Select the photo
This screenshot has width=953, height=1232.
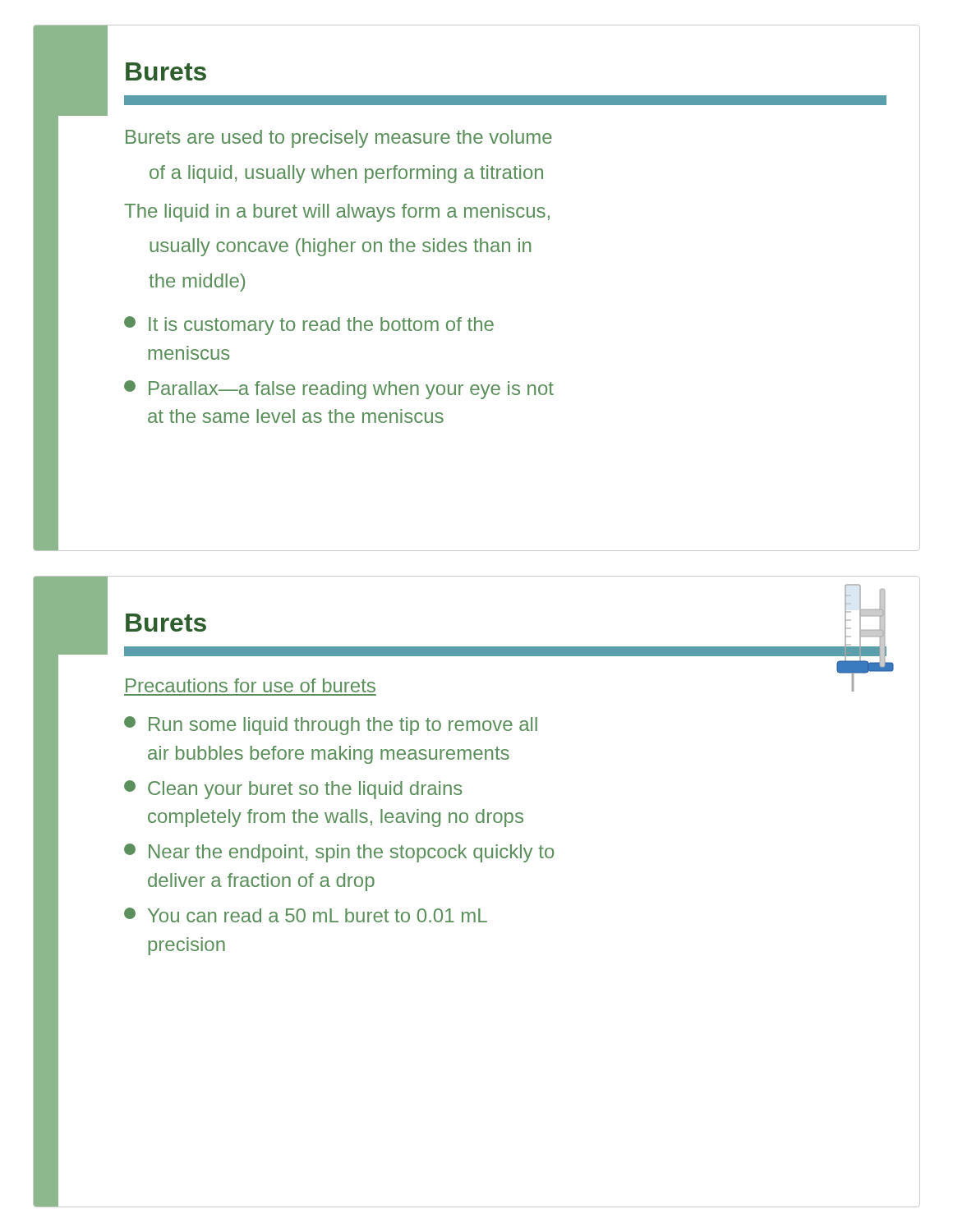(858, 638)
